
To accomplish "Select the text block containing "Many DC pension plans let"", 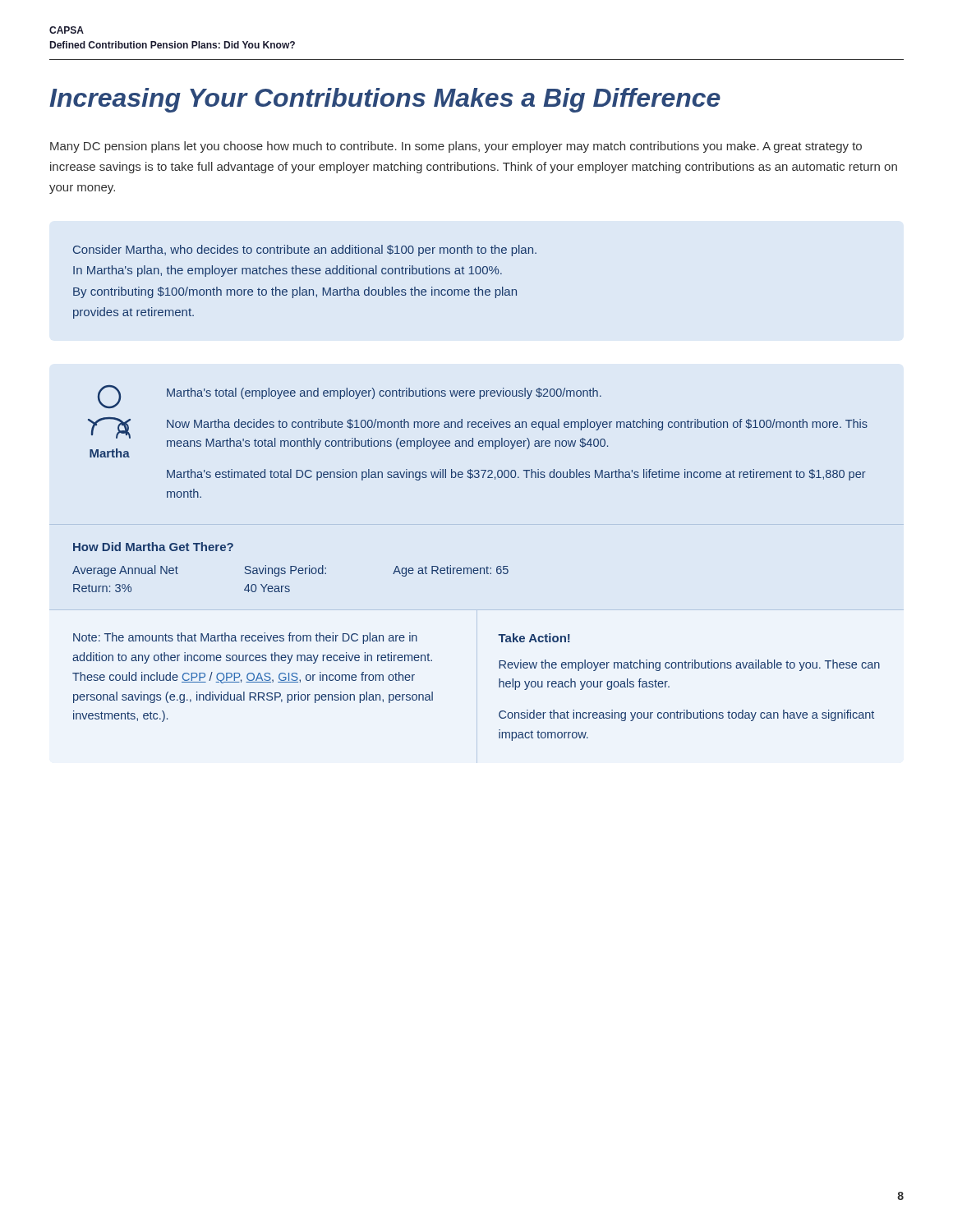I will click(x=476, y=167).
